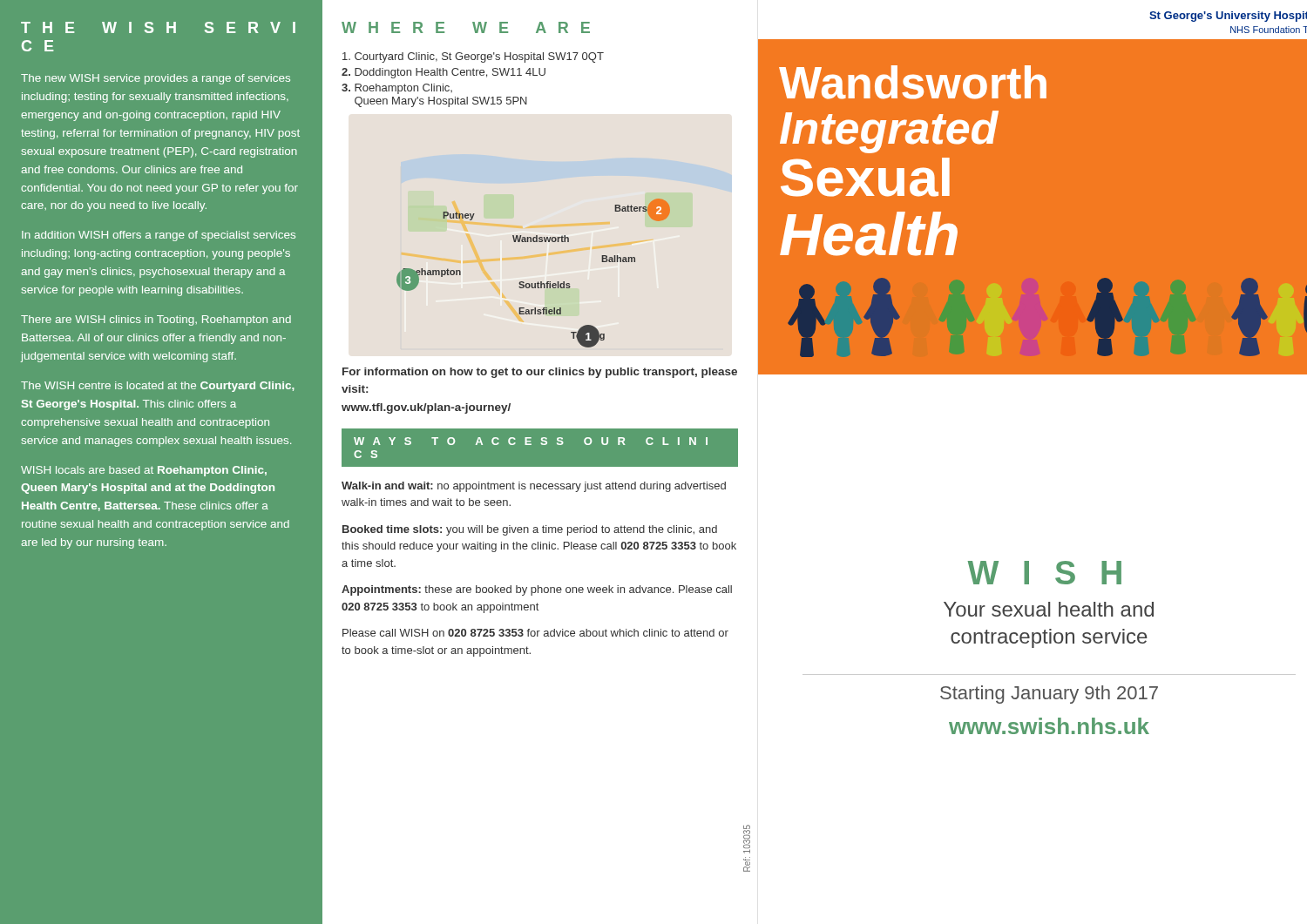Find the section header on this page that starts "T H E W I S H S"
The height and width of the screenshot is (924, 1307).
tap(162, 37)
